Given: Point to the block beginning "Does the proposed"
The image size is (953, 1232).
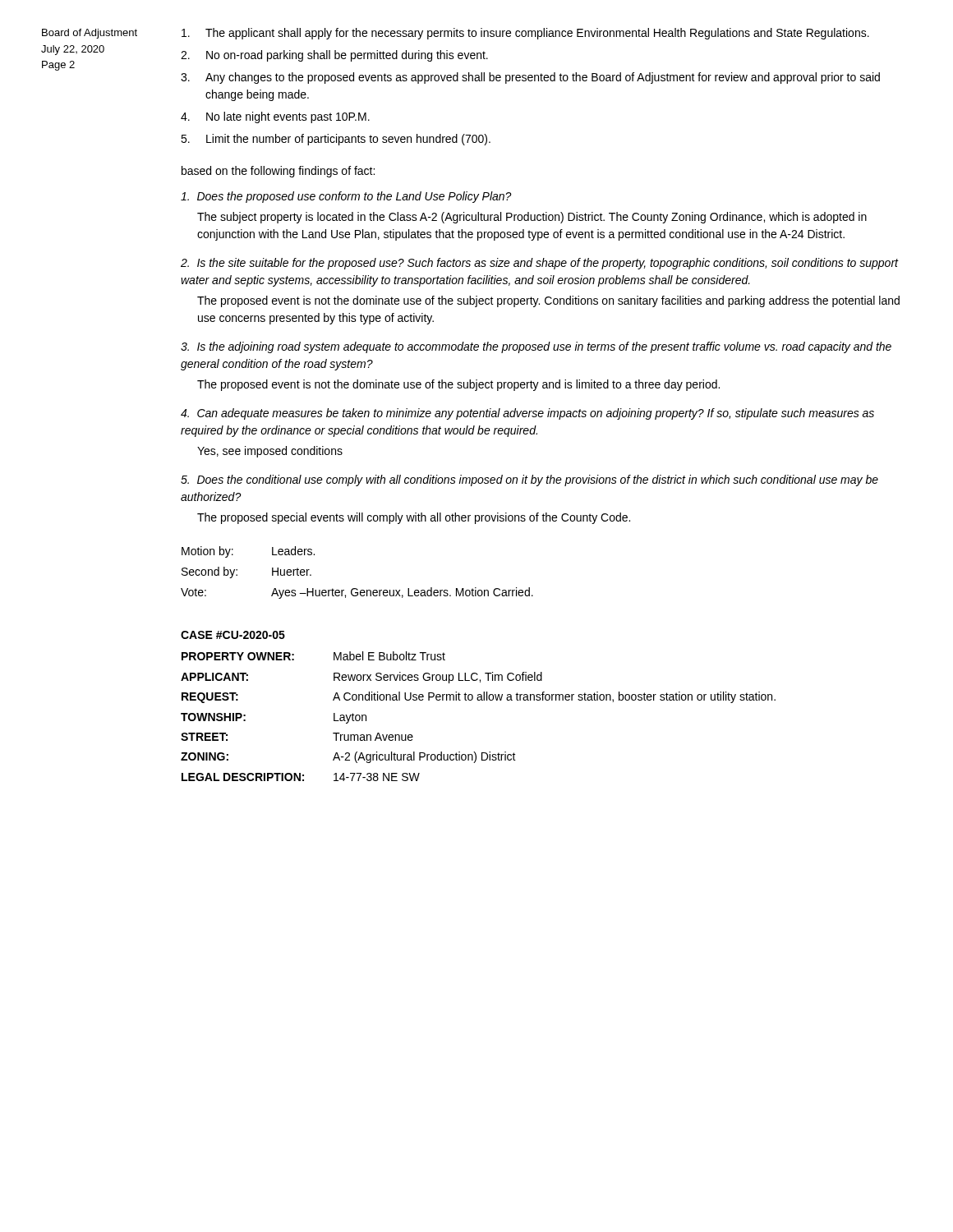Looking at the screenshot, I should (x=546, y=216).
